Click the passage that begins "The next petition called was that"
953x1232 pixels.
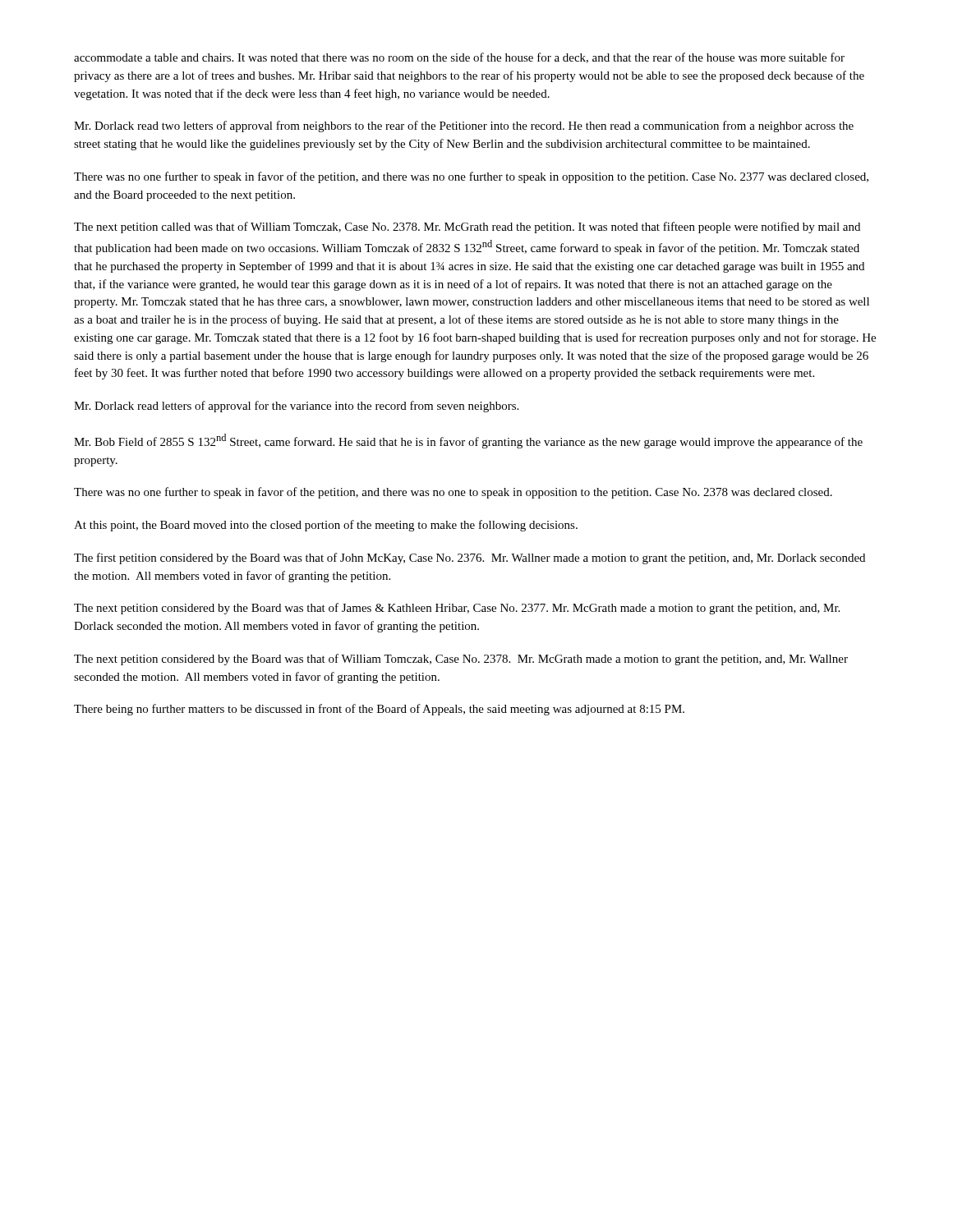pyautogui.click(x=475, y=300)
